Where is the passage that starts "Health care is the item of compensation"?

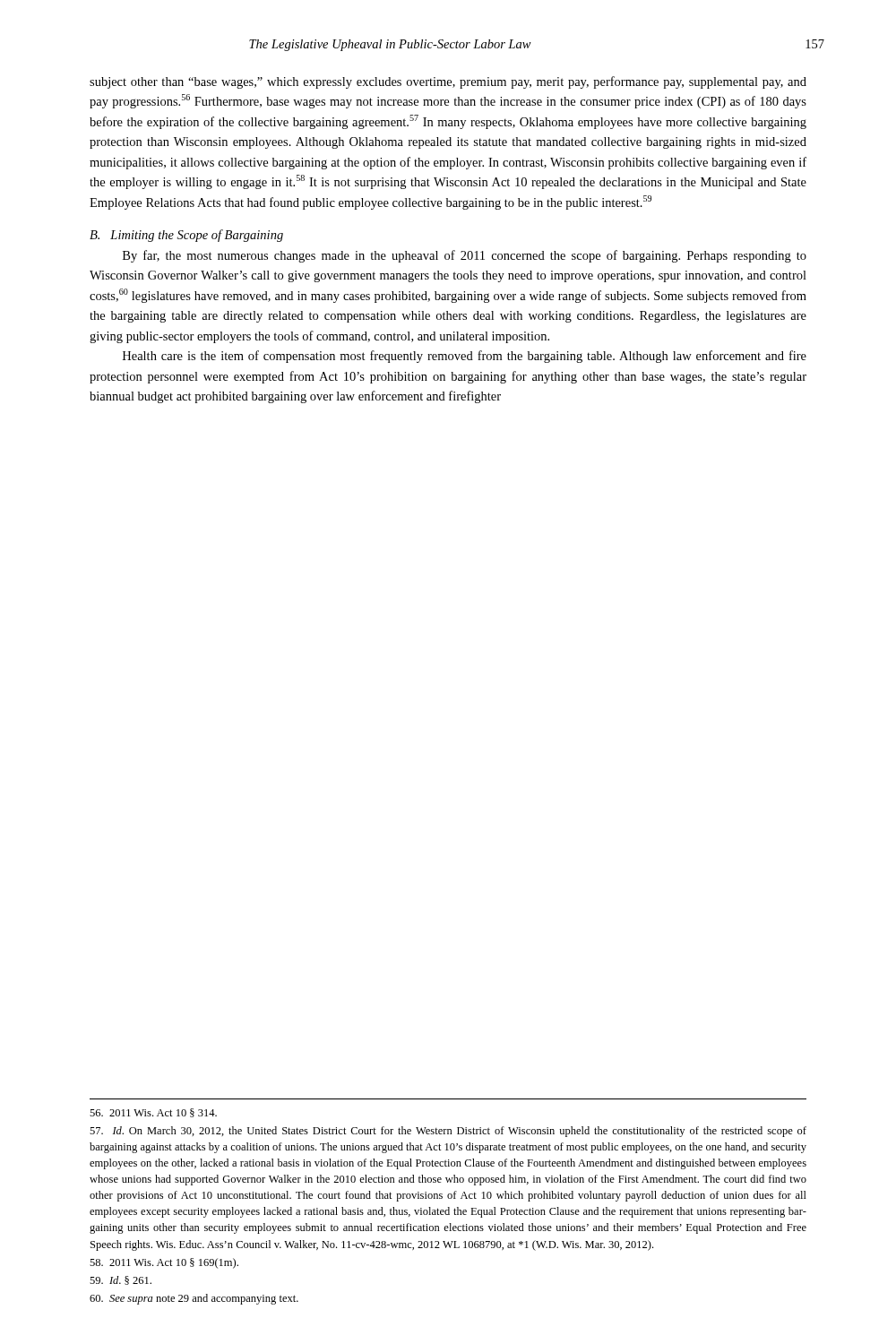click(x=448, y=376)
